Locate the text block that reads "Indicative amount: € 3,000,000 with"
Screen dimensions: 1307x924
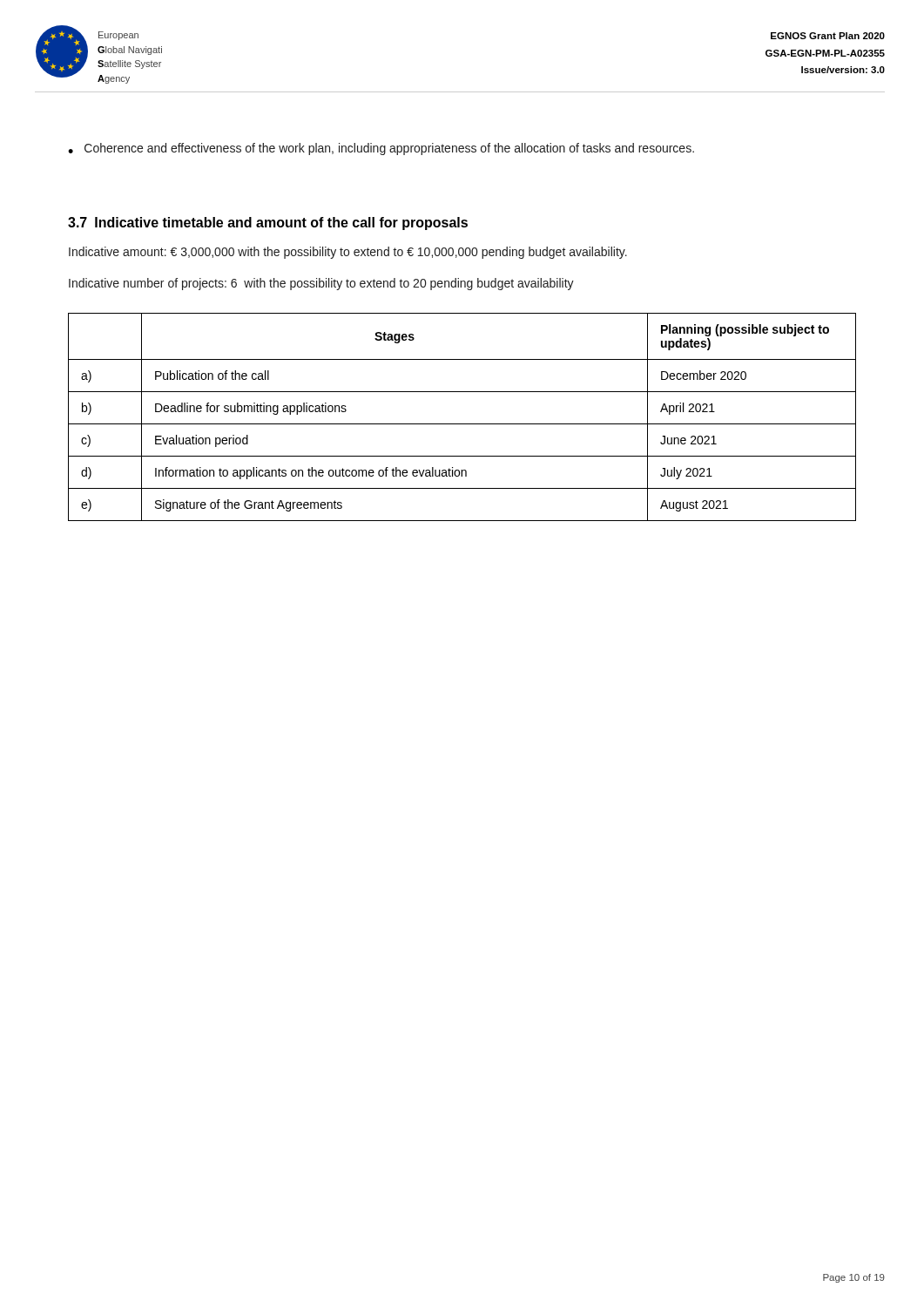(x=348, y=252)
